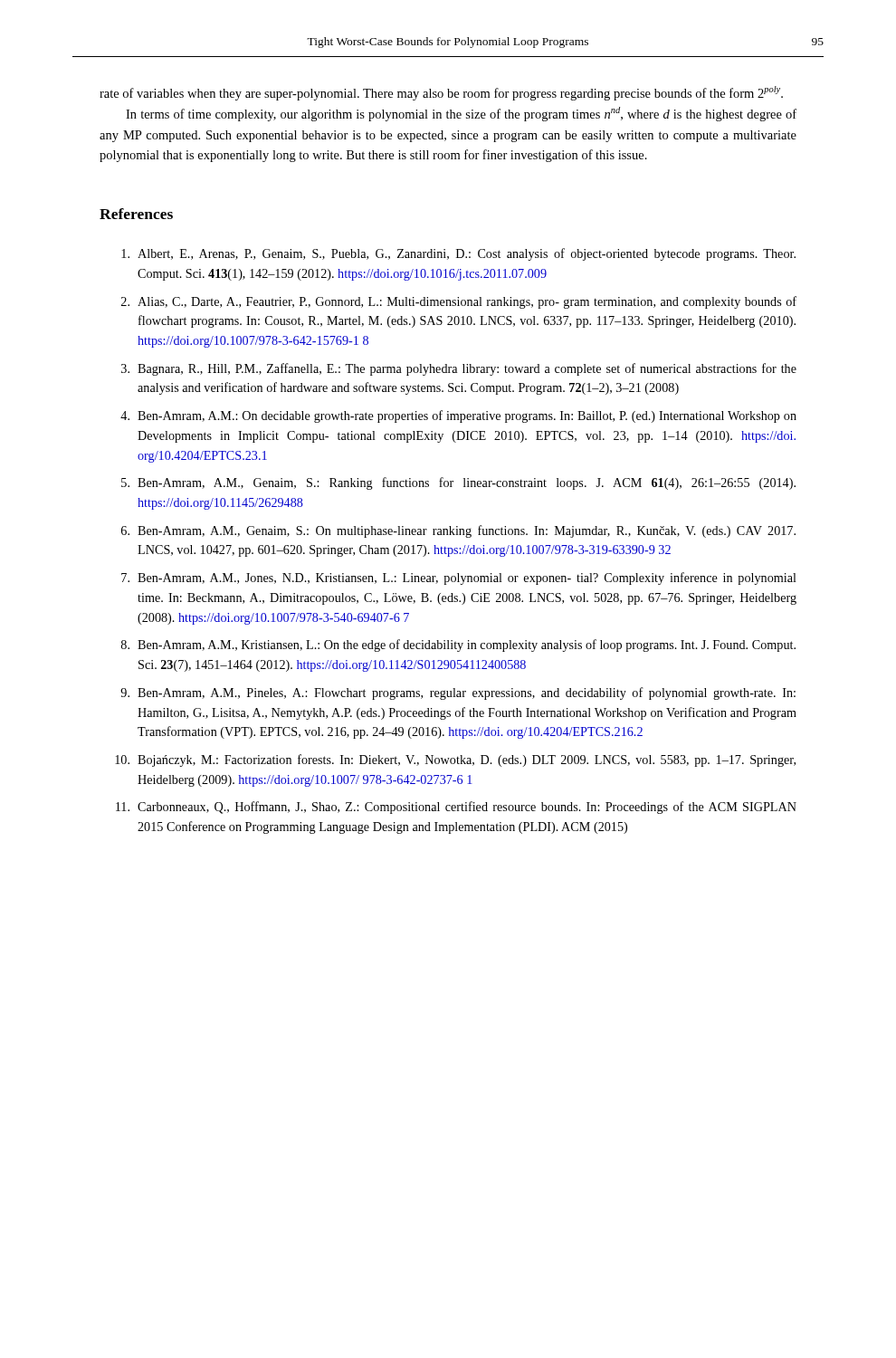This screenshot has width=896, height=1358.
Task: Locate the list item that reads "2. Alias, C., Darte, A.,"
Action: pos(448,322)
